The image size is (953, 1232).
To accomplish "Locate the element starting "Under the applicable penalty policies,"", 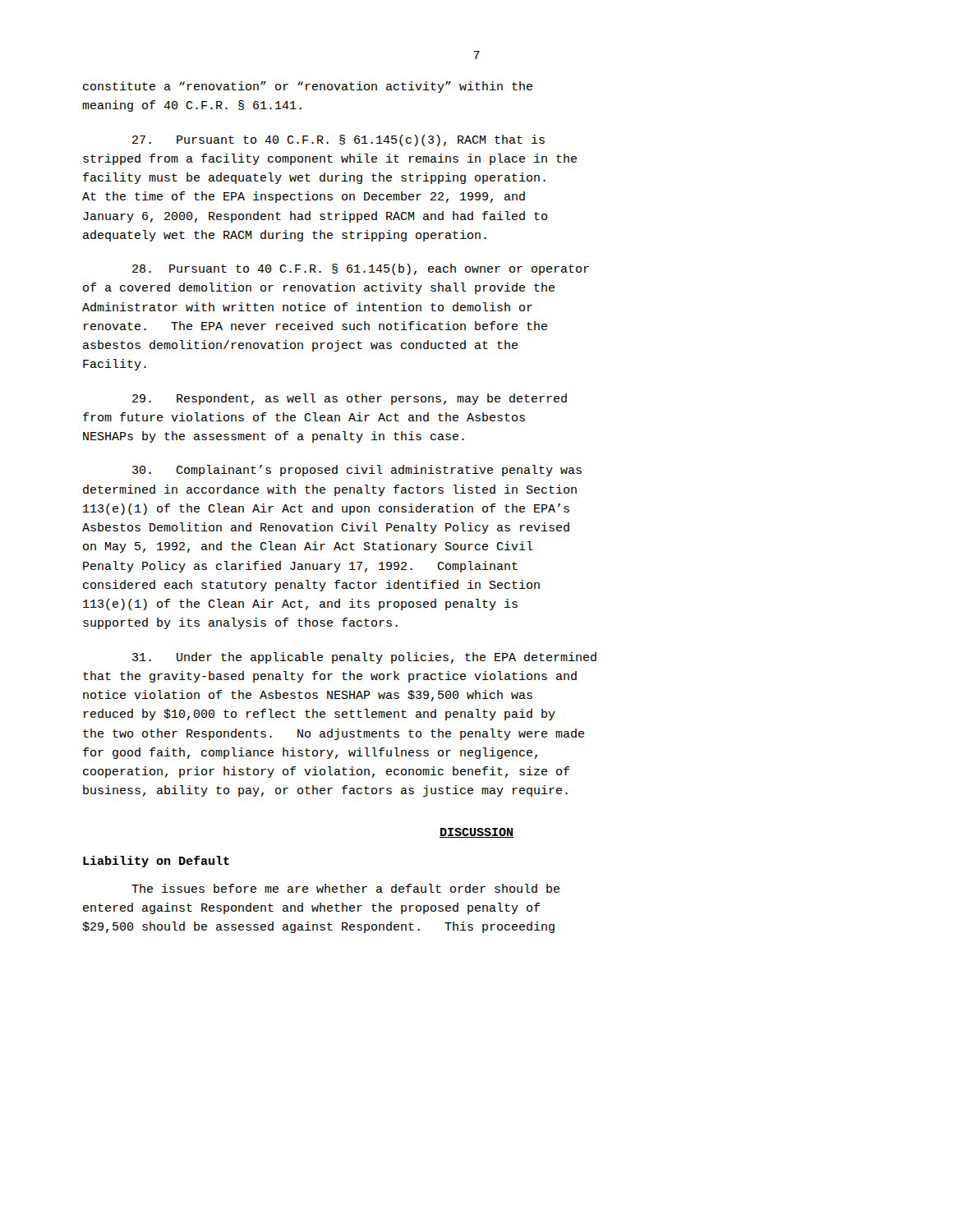I will [x=340, y=725].
